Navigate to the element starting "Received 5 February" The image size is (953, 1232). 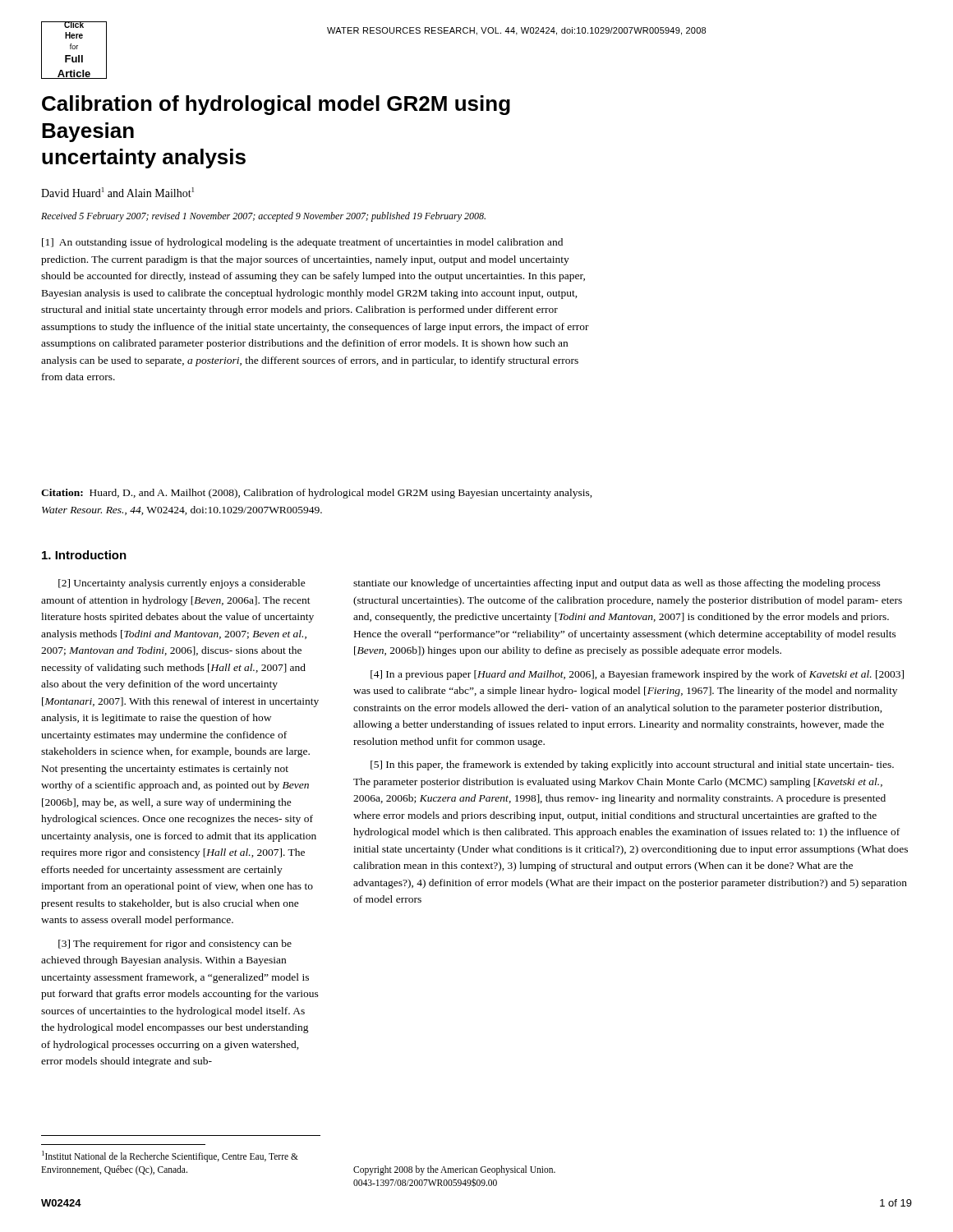point(264,216)
